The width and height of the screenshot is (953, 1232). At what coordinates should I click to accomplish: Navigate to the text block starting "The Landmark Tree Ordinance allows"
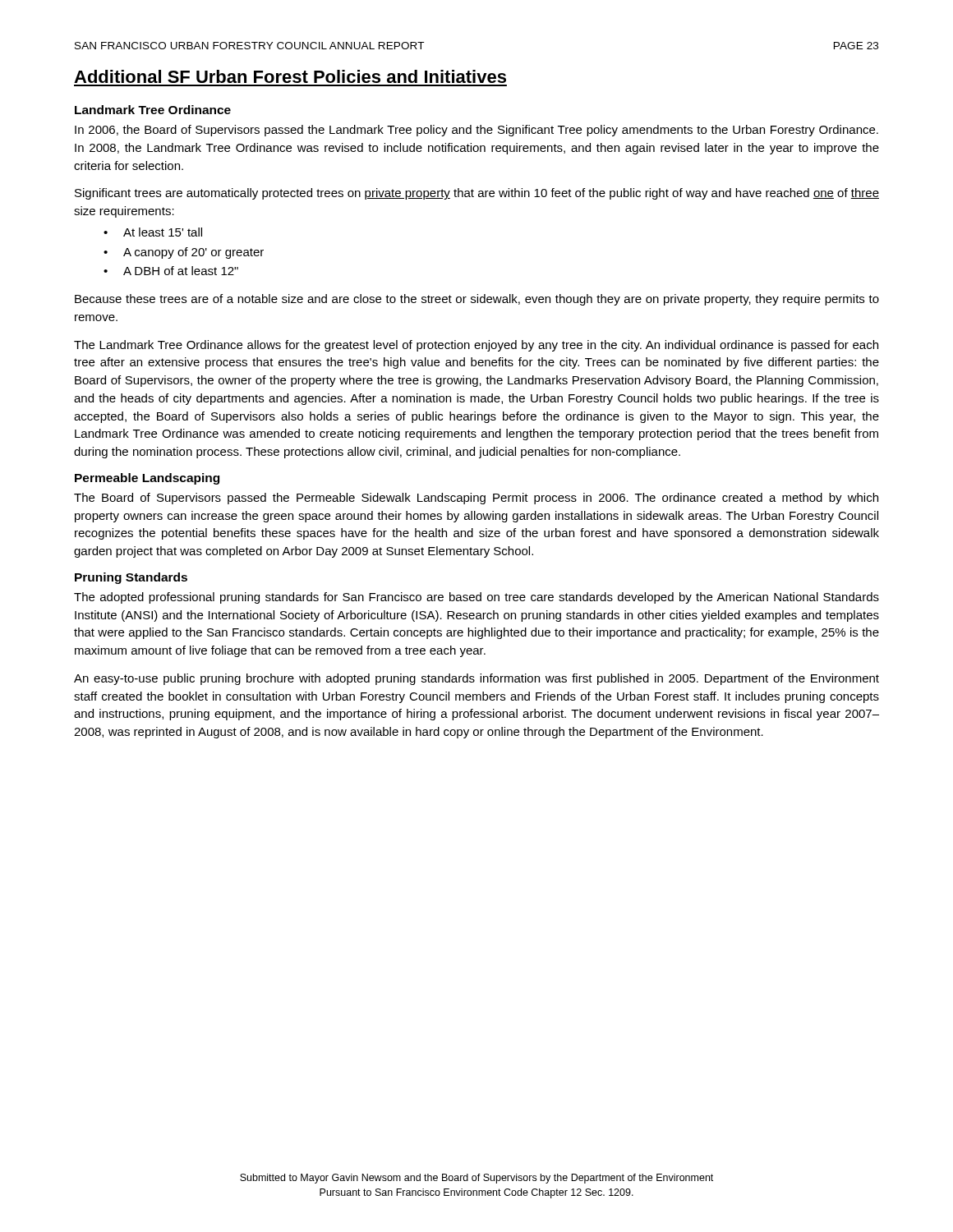476,398
